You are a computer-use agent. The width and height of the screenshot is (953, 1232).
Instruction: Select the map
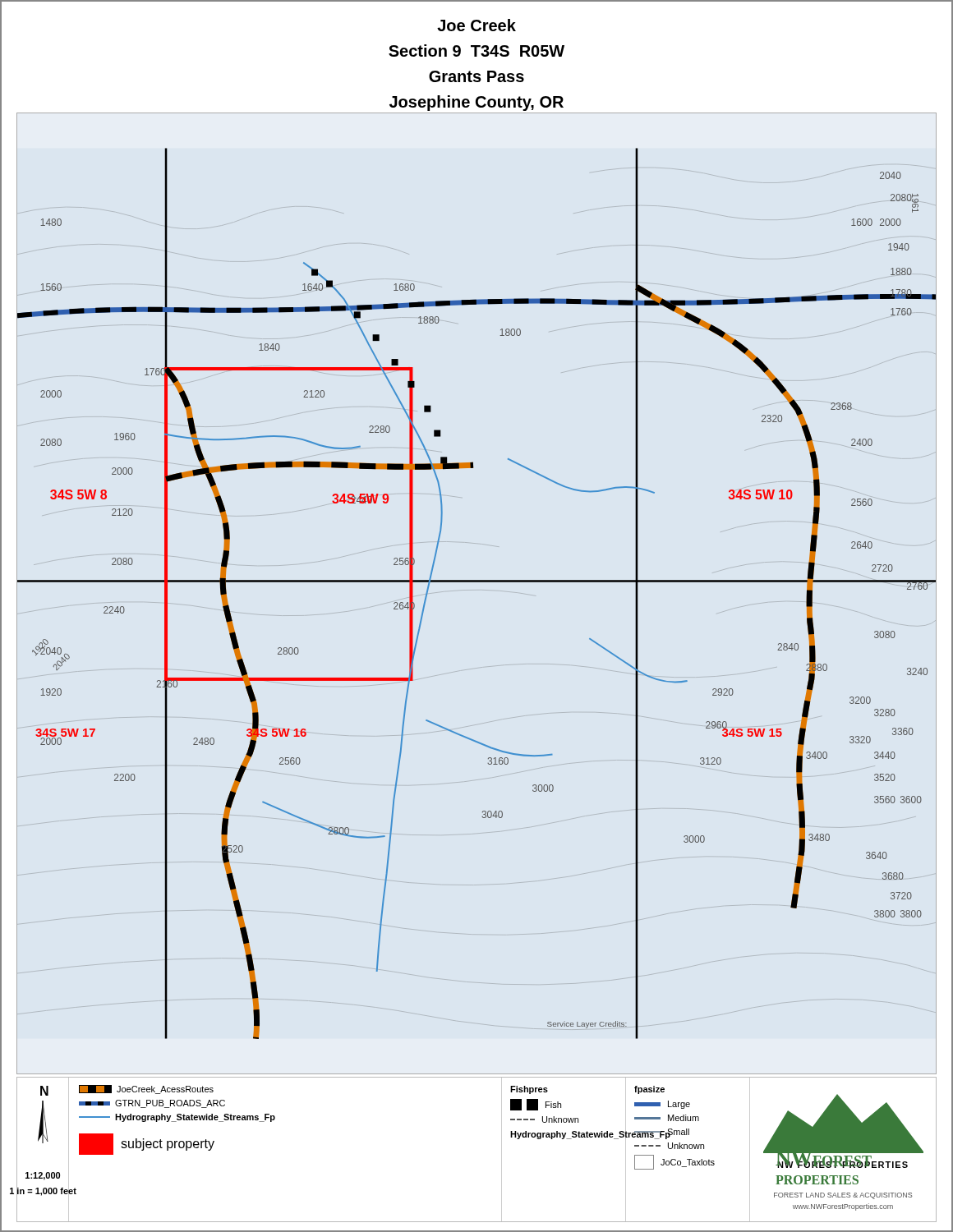click(476, 593)
